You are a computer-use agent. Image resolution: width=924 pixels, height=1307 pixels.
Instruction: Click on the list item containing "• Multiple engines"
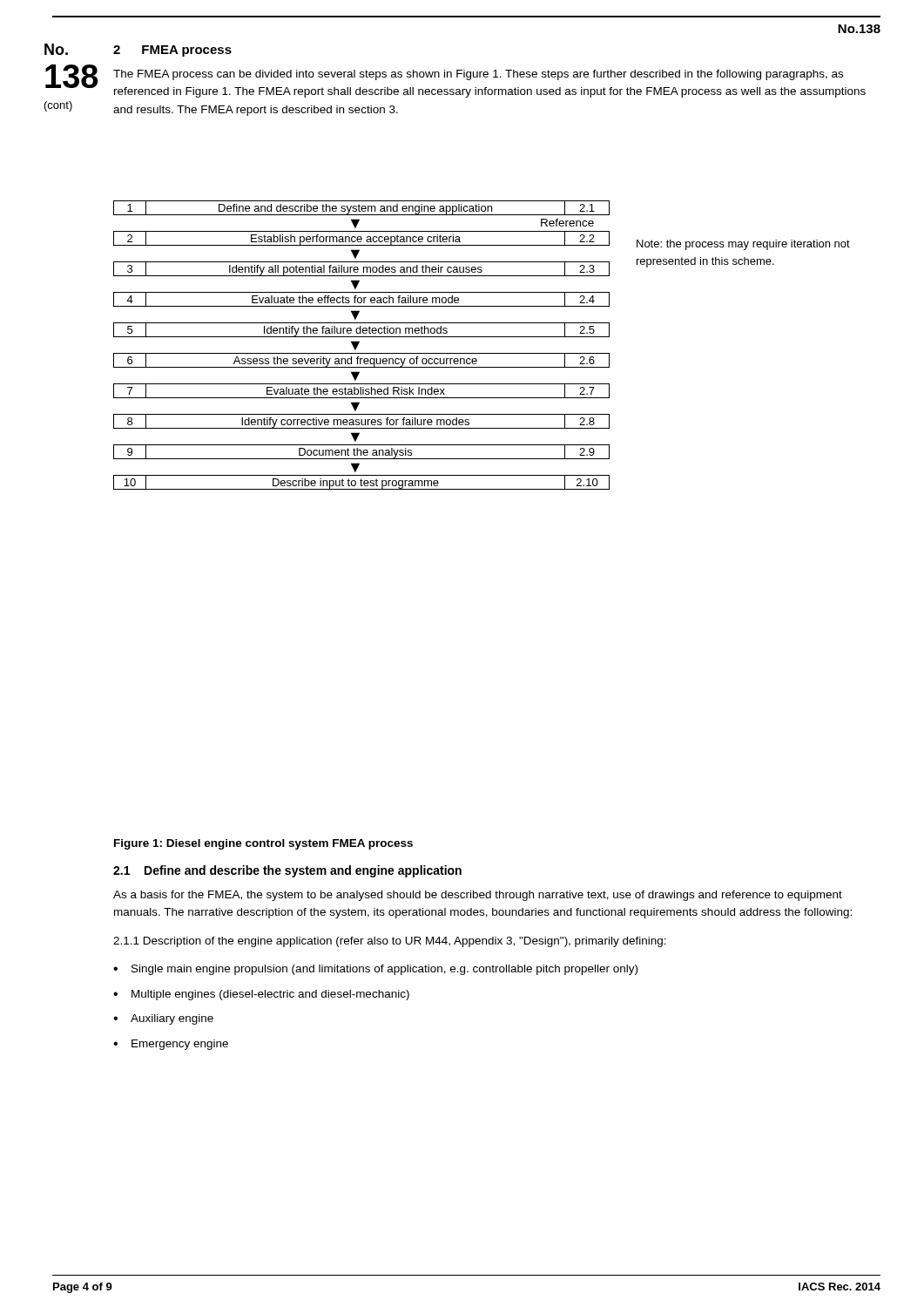261,994
